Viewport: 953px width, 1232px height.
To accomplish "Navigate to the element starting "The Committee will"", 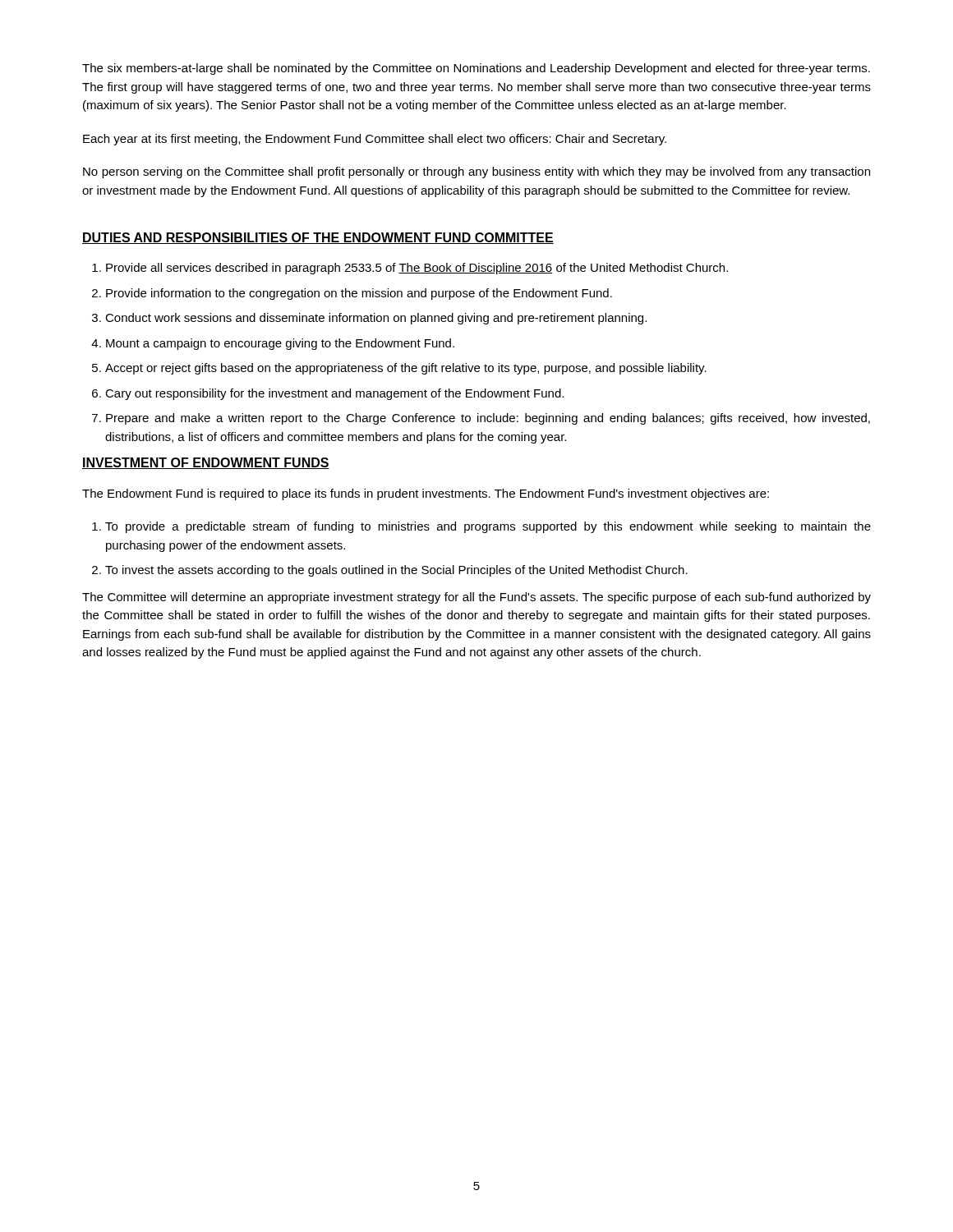I will pyautogui.click(x=476, y=624).
